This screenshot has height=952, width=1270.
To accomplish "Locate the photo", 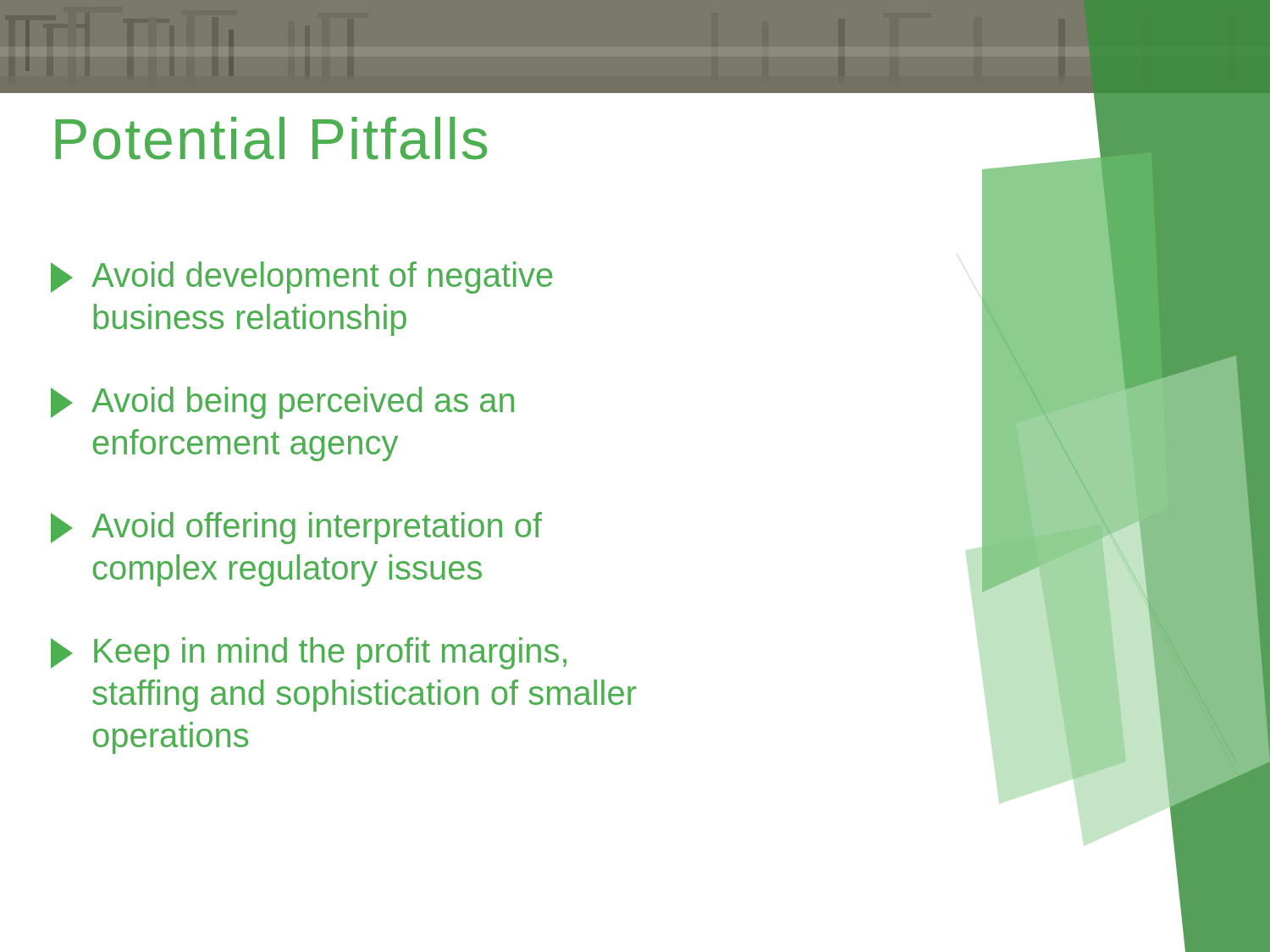I will (x=635, y=47).
